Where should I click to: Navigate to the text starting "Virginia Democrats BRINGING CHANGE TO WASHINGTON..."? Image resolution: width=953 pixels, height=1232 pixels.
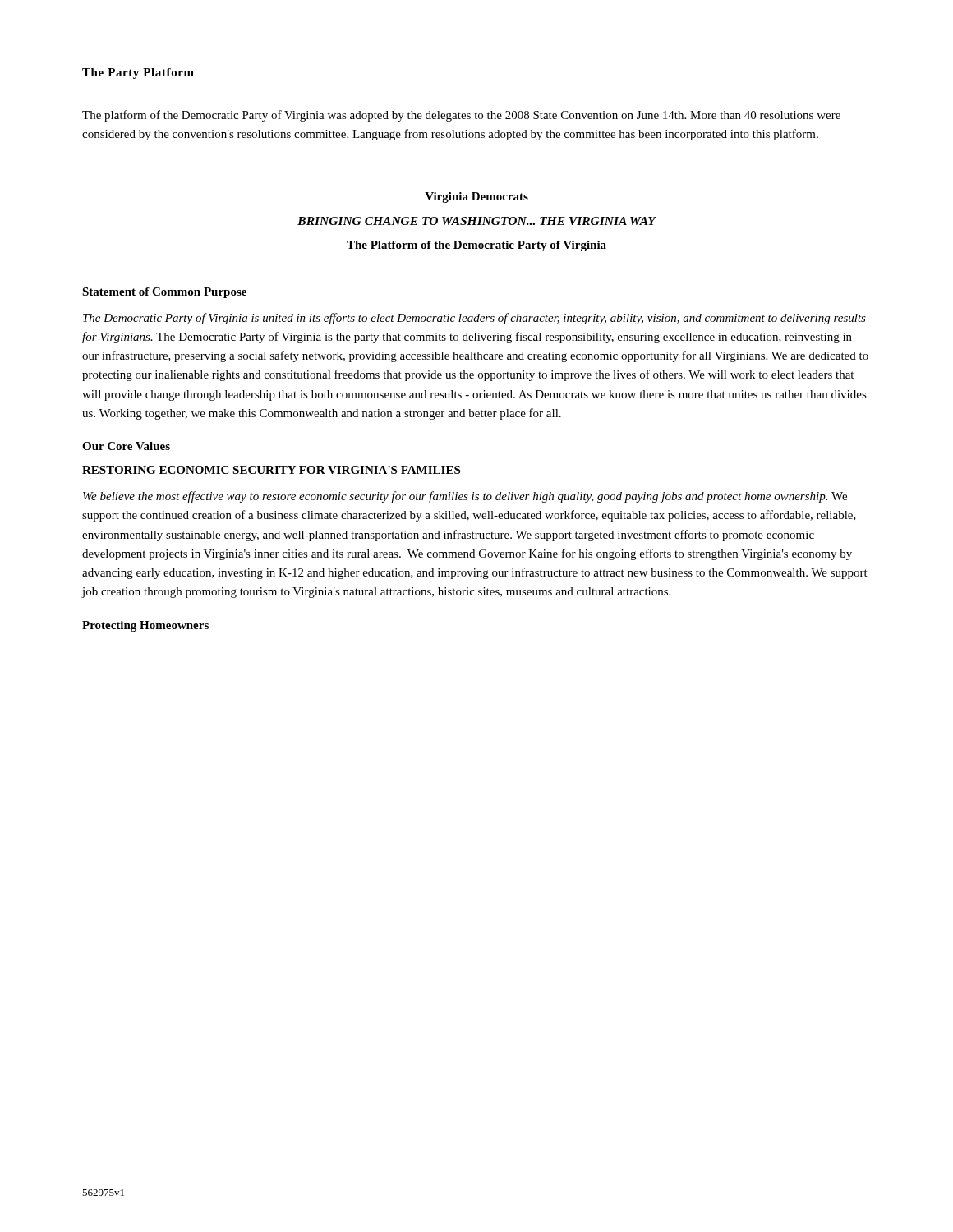476,221
